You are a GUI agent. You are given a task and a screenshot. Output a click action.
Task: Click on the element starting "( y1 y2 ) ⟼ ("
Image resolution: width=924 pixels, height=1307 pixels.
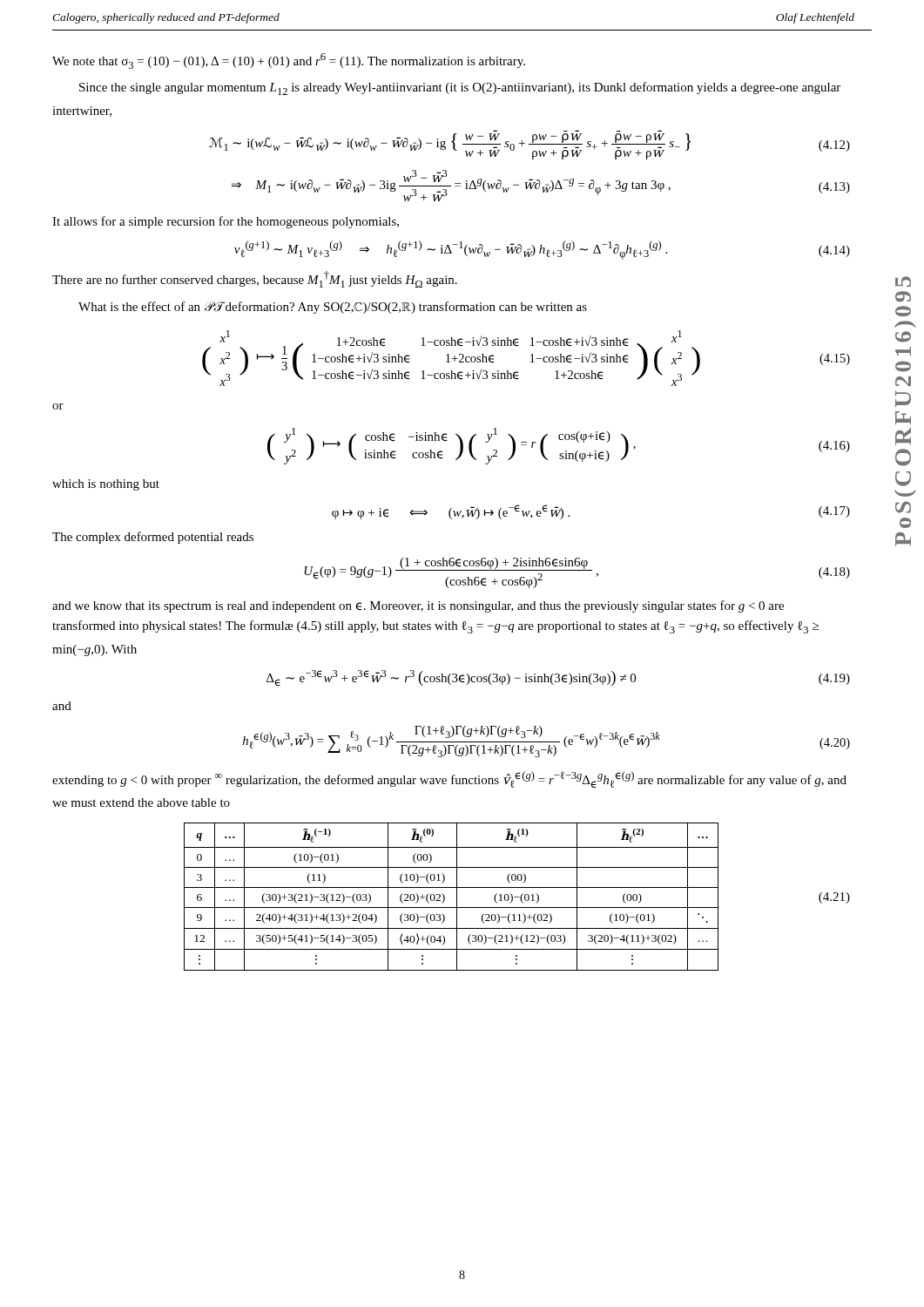coord(558,445)
